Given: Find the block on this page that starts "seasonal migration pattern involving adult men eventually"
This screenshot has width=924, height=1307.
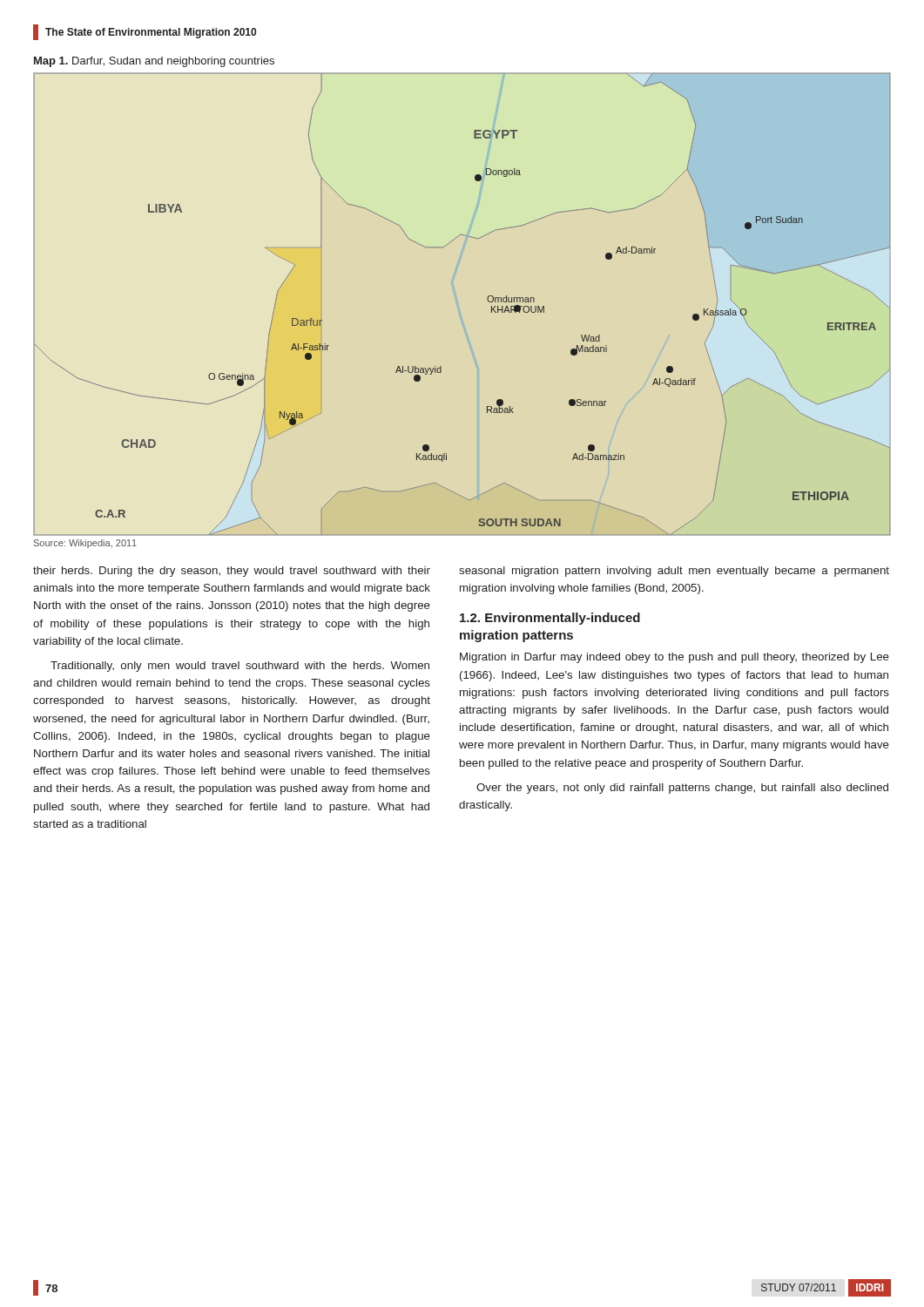Looking at the screenshot, I should pos(674,579).
